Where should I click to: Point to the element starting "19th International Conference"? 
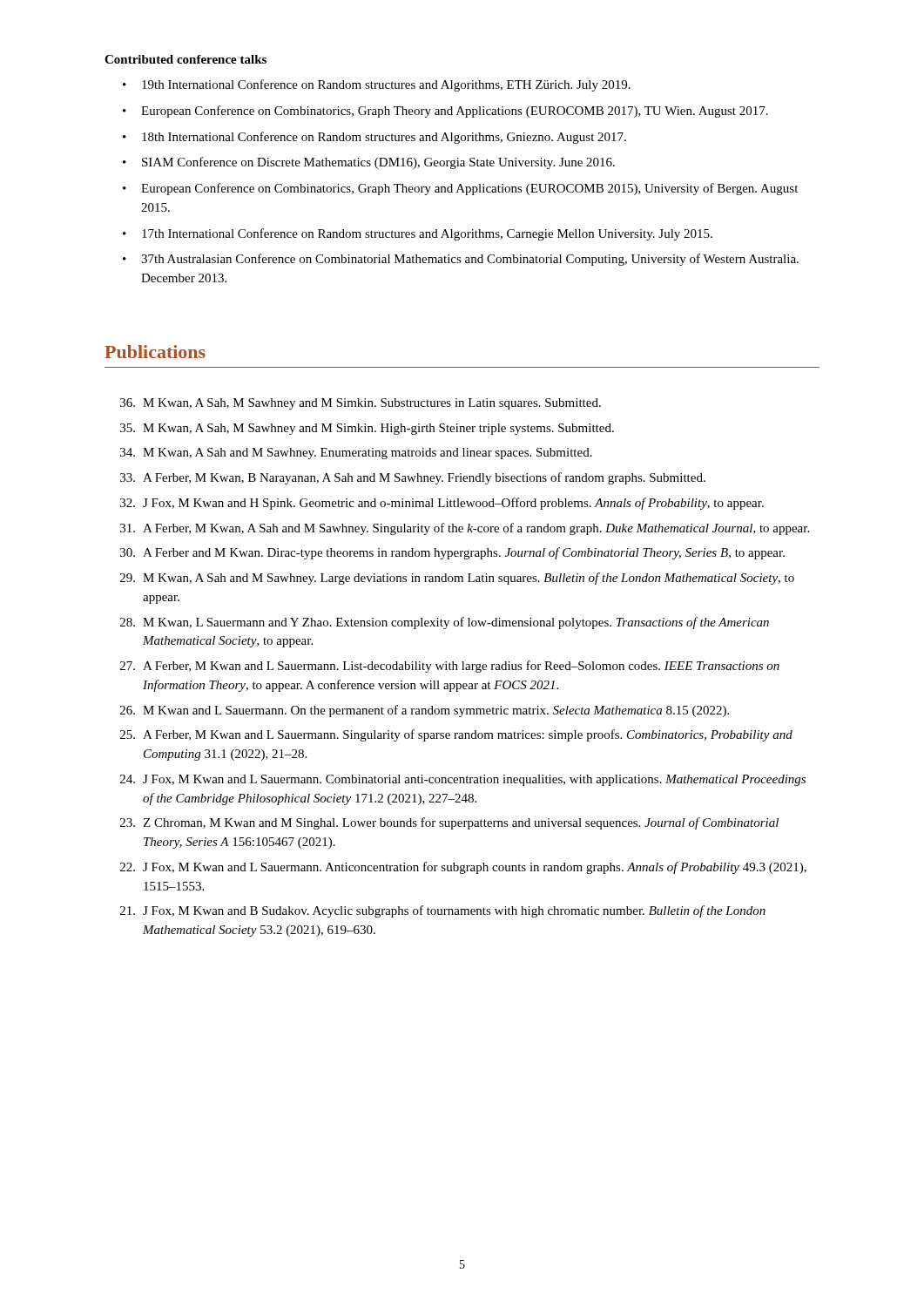pyautogui.click(x=386, y=84)
